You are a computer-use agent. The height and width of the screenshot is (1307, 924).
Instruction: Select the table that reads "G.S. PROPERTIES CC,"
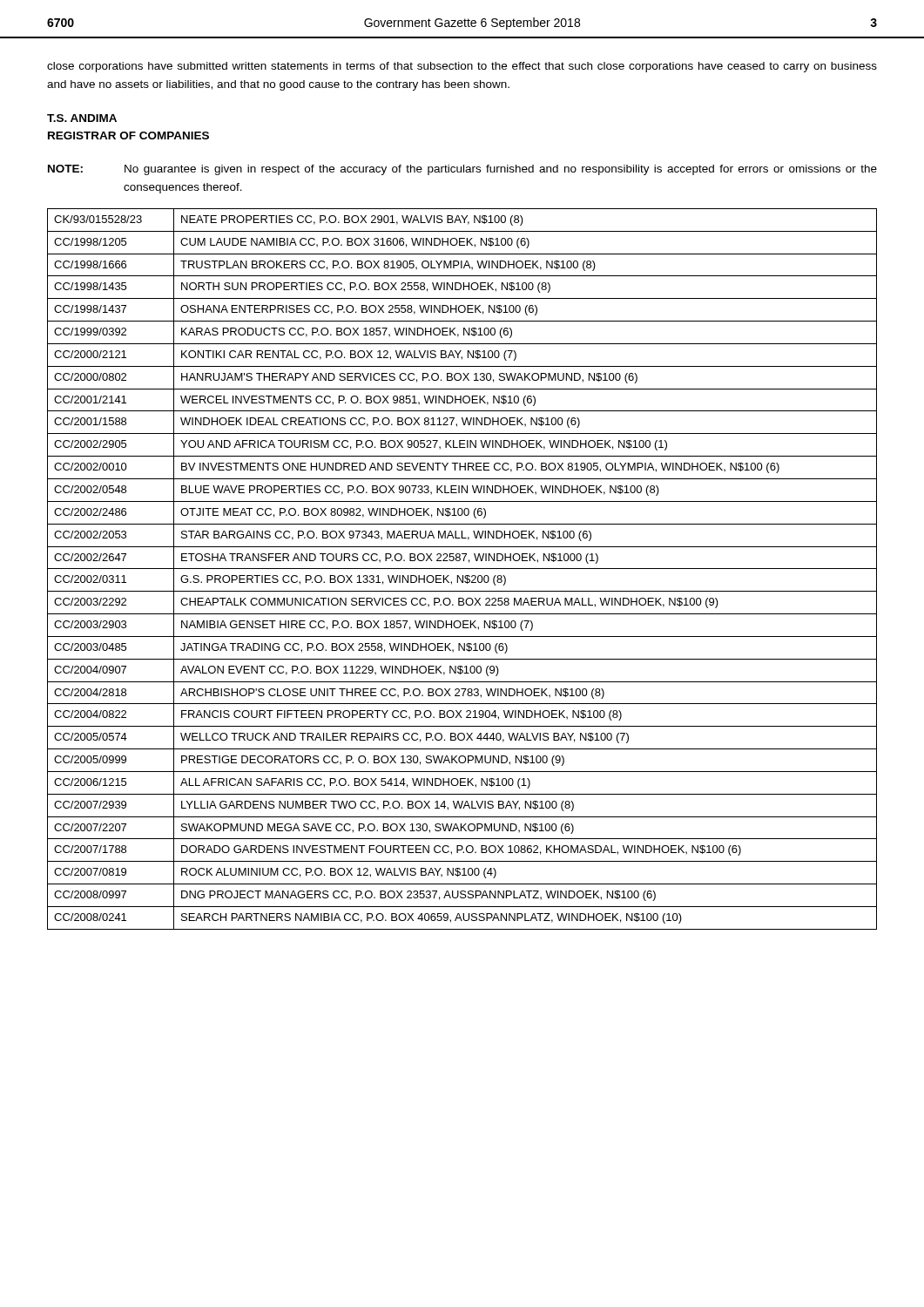[462, 569]
